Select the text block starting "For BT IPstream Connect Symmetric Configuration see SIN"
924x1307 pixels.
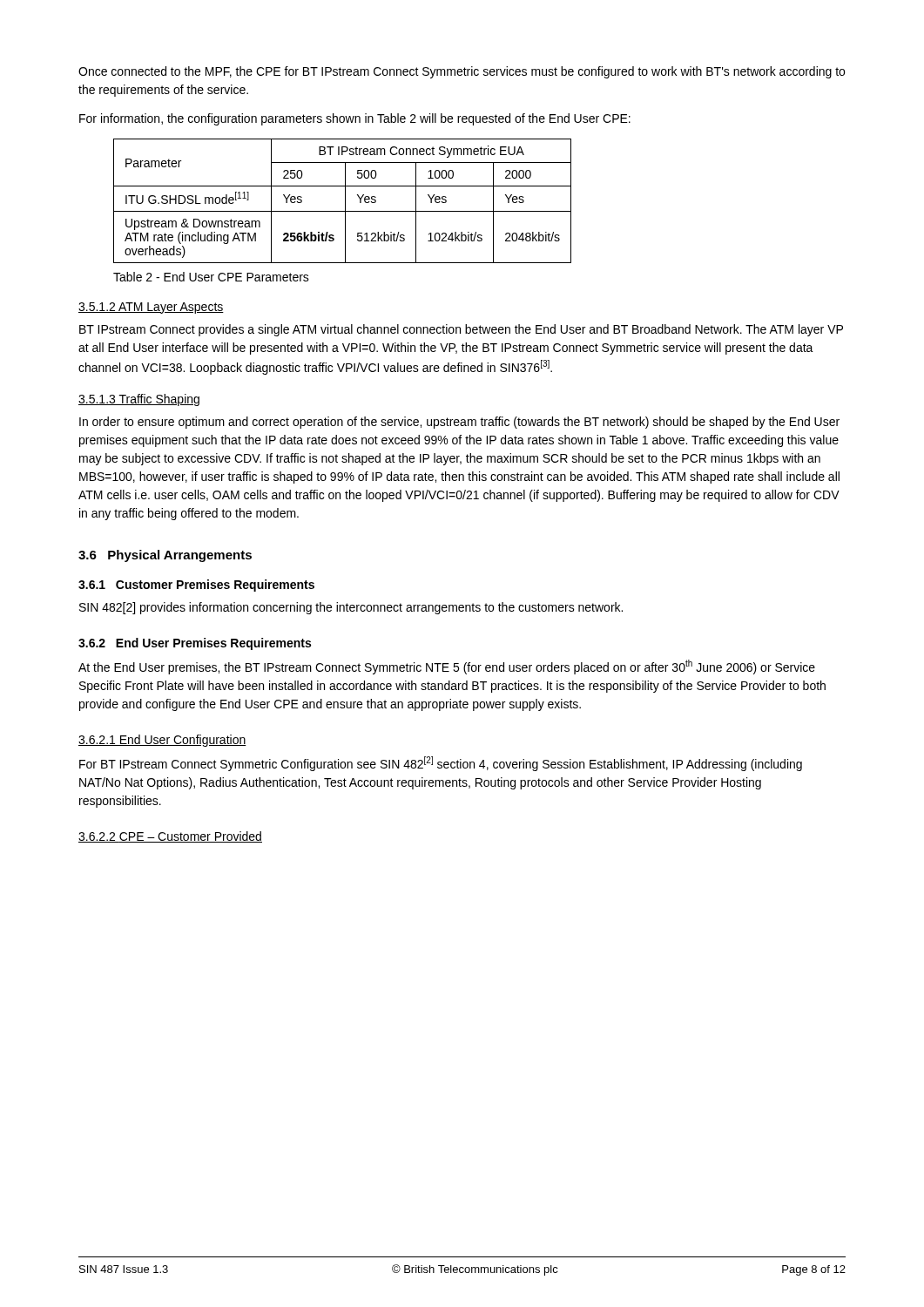point(440,781)
